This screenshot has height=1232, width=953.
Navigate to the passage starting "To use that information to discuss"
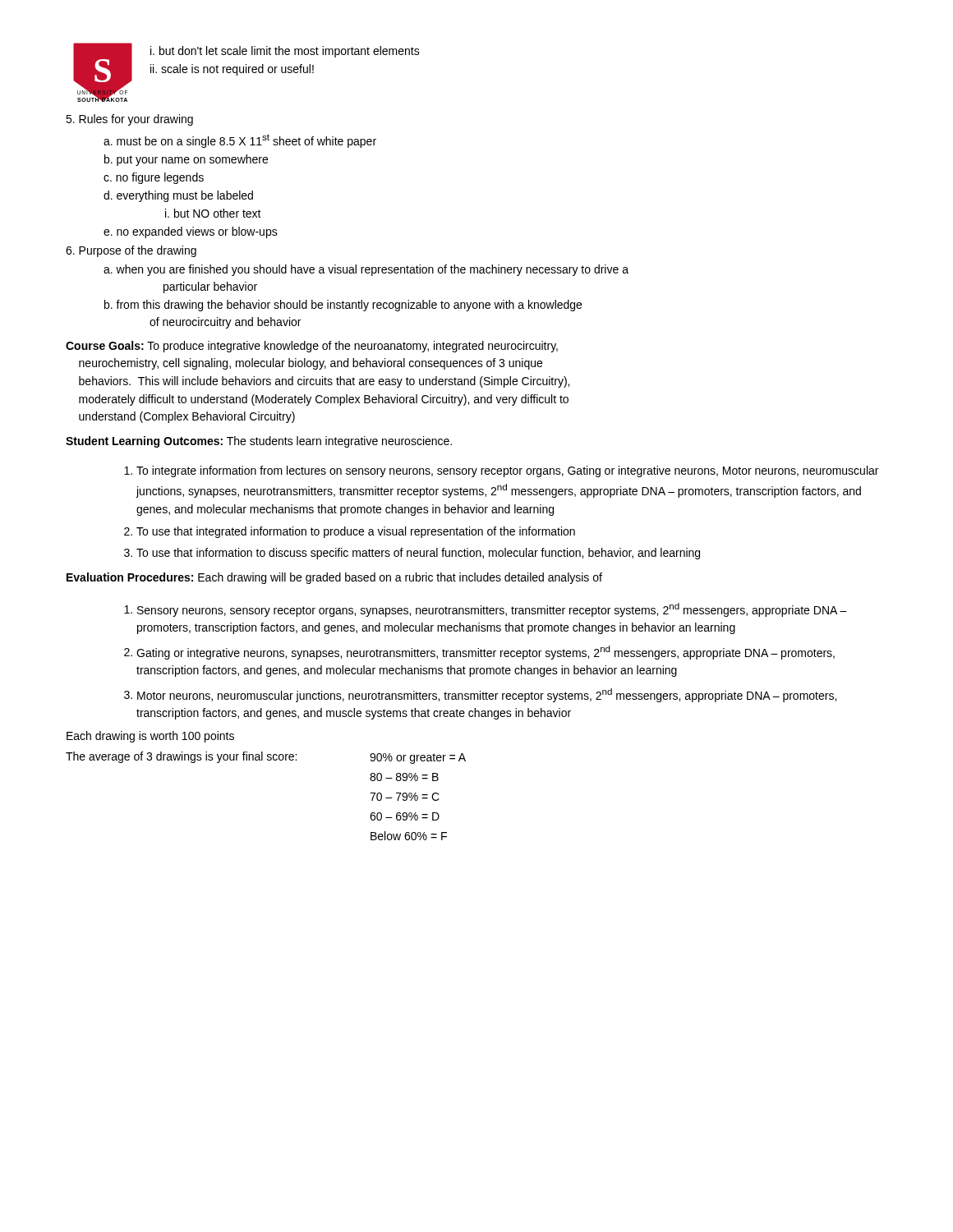coord(419,553)
